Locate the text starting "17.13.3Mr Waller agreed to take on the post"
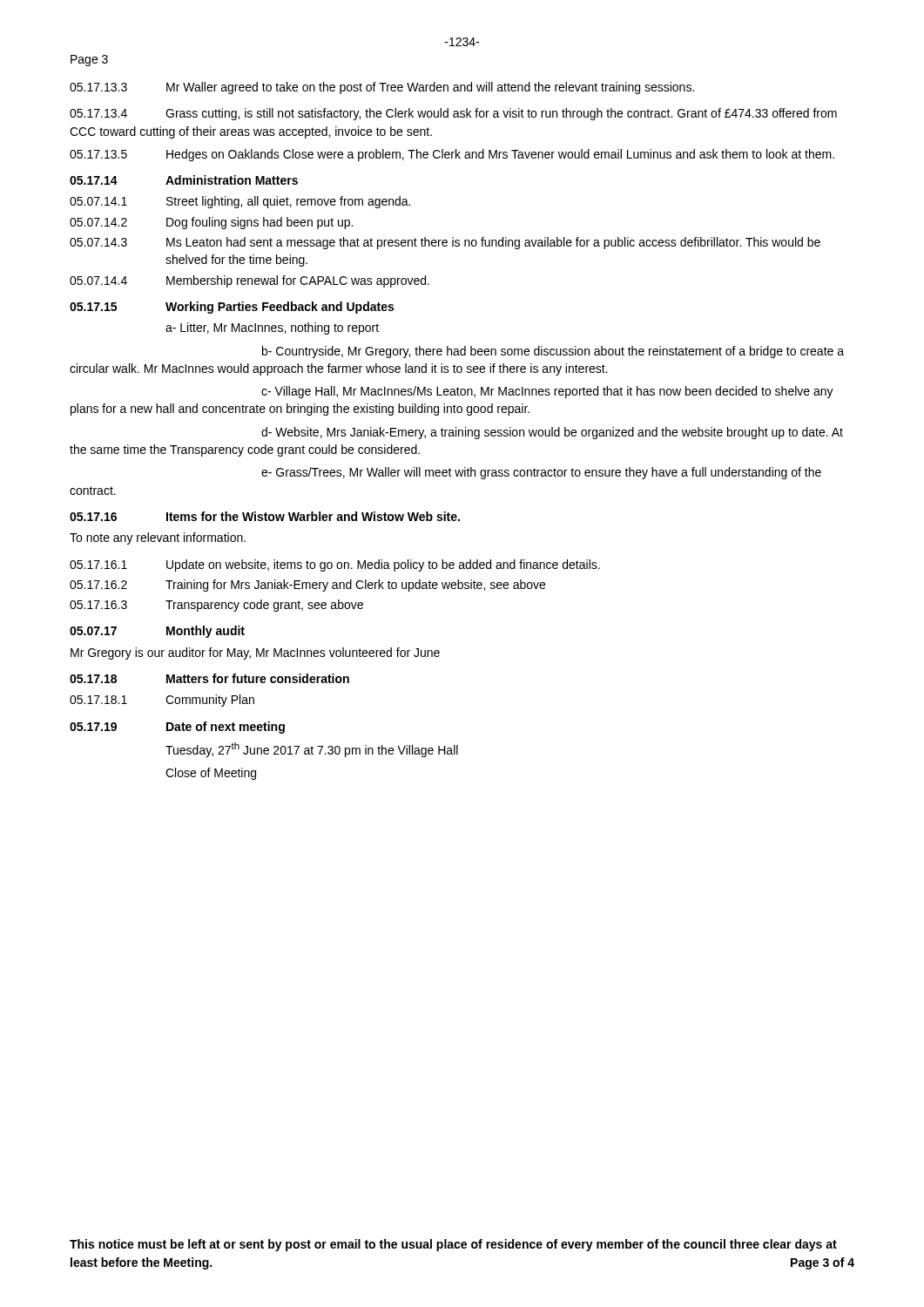Viewport: 924px width, 1307px height. point(382,87)
